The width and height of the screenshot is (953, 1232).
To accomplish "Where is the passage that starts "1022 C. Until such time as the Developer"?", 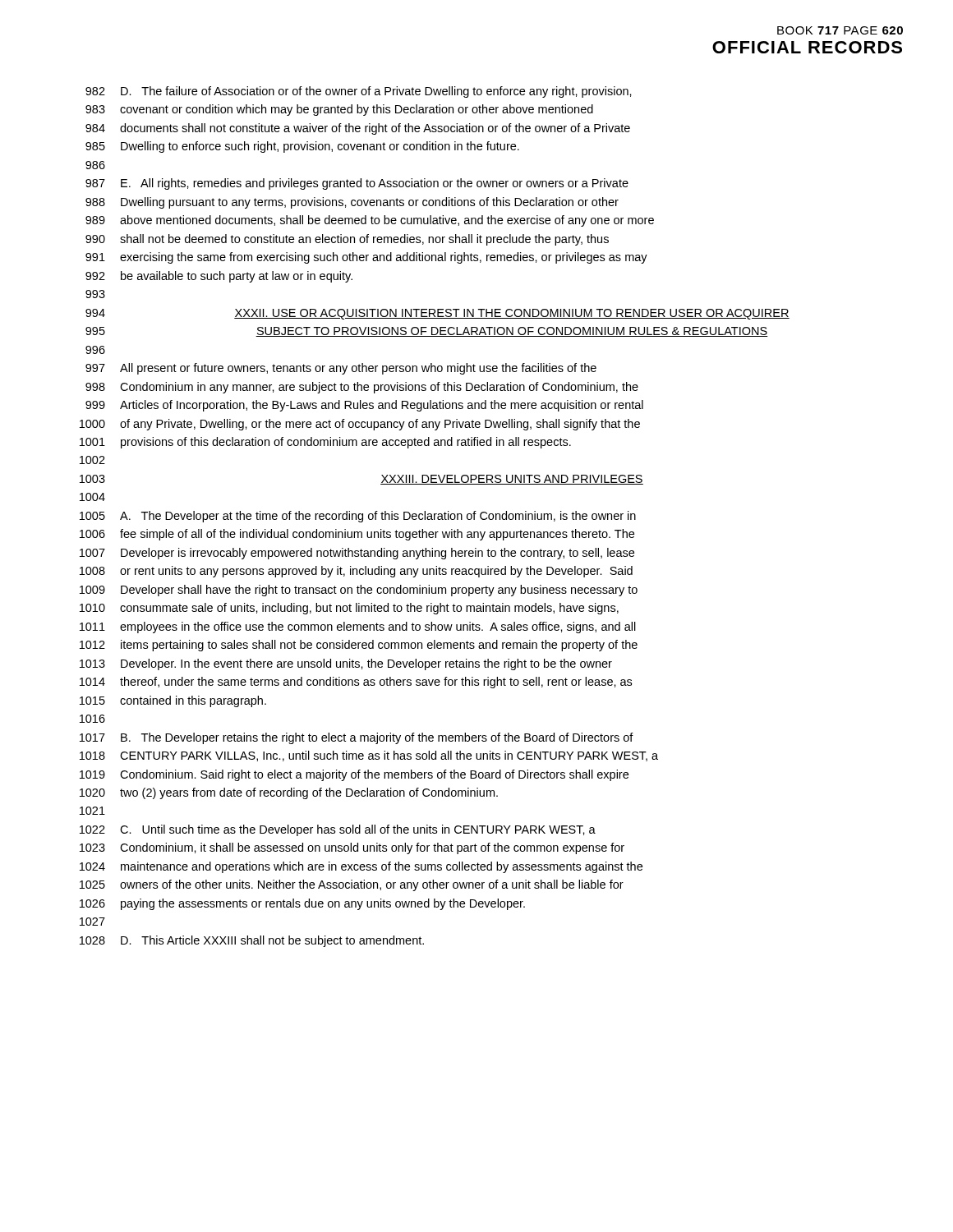I will (x=485, y=867).
